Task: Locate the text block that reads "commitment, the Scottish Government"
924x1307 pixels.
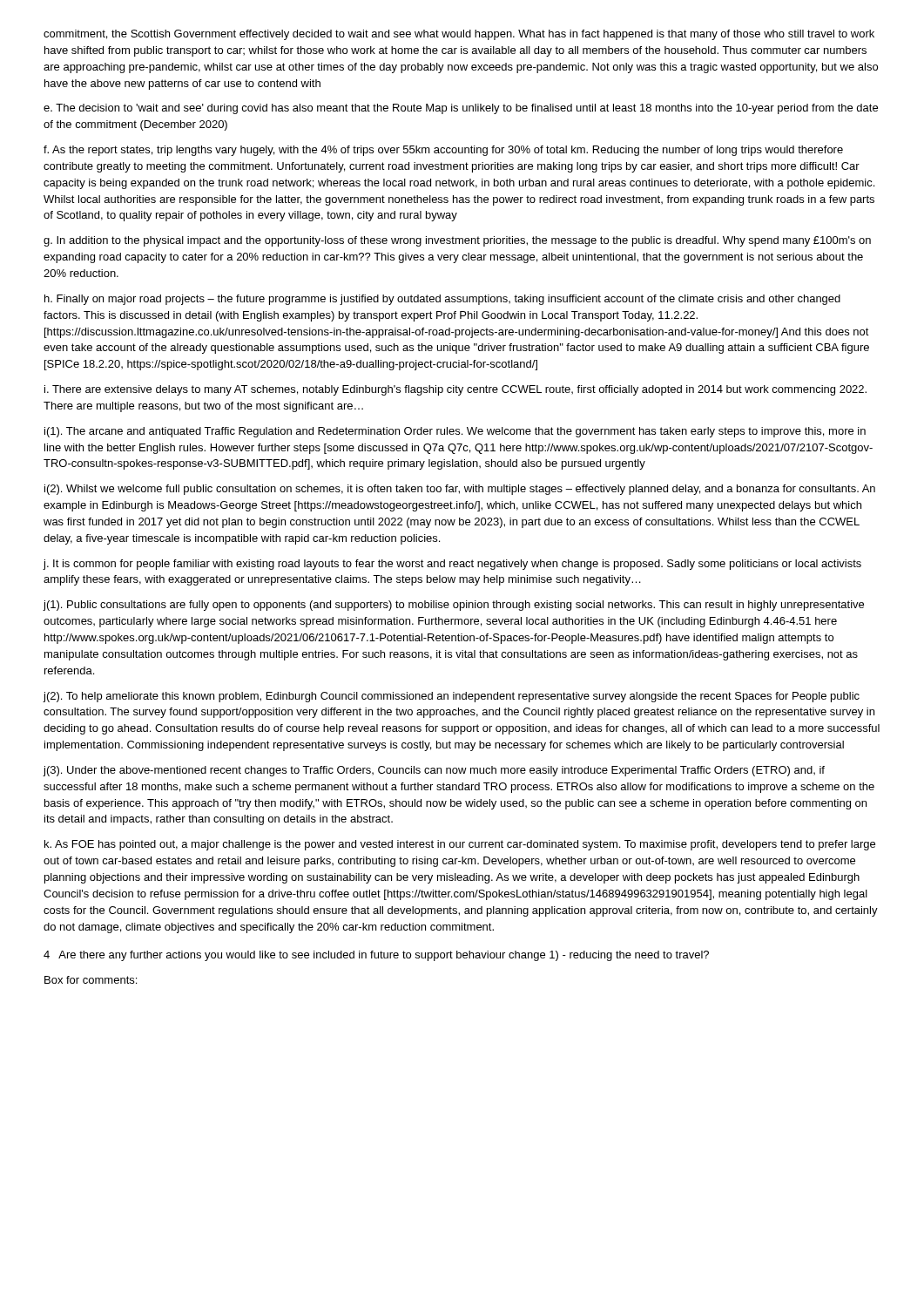Action: click(461, 58)
